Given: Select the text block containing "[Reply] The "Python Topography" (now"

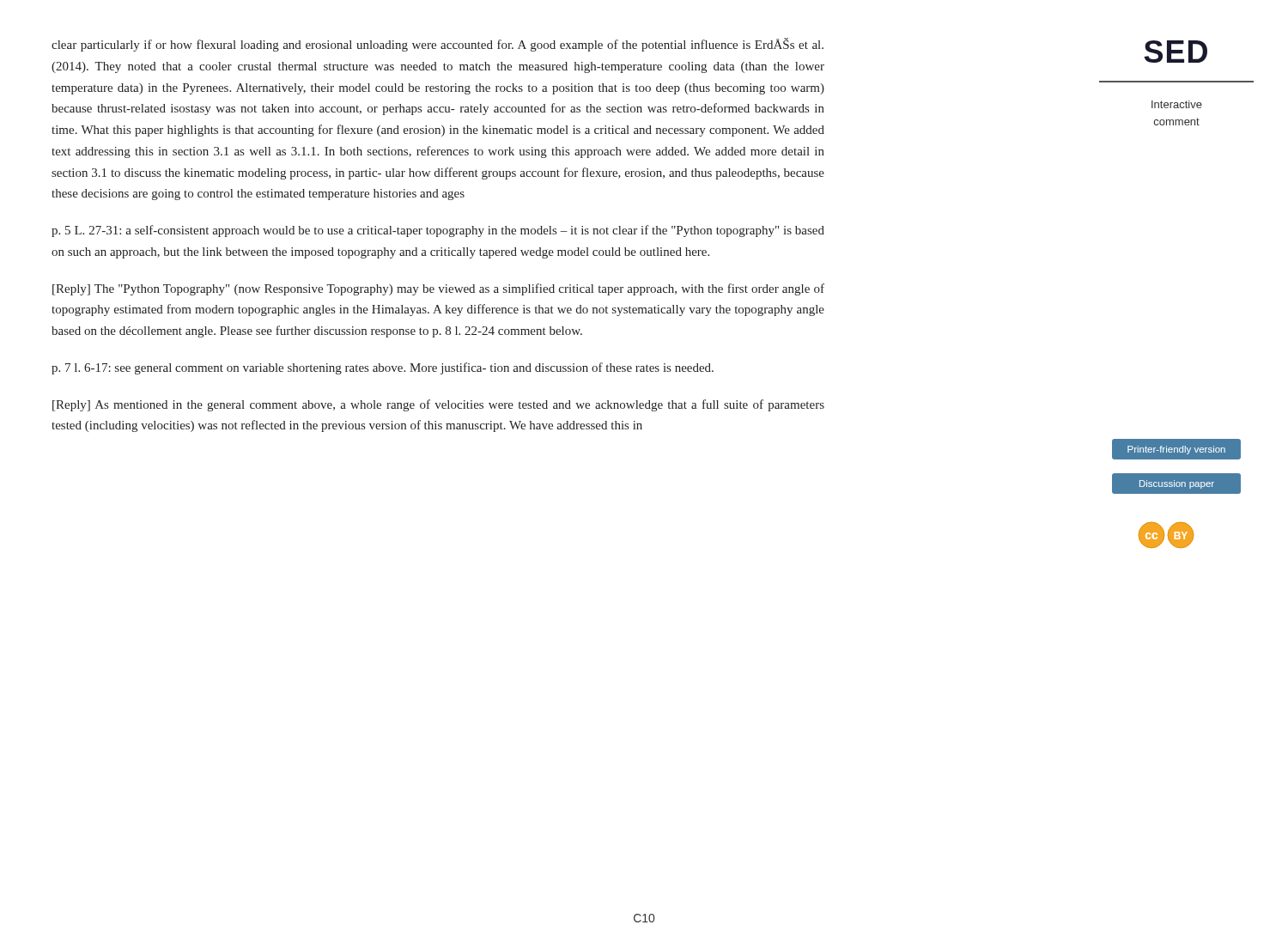Looking at the screenshot, I should coord(438,309).
